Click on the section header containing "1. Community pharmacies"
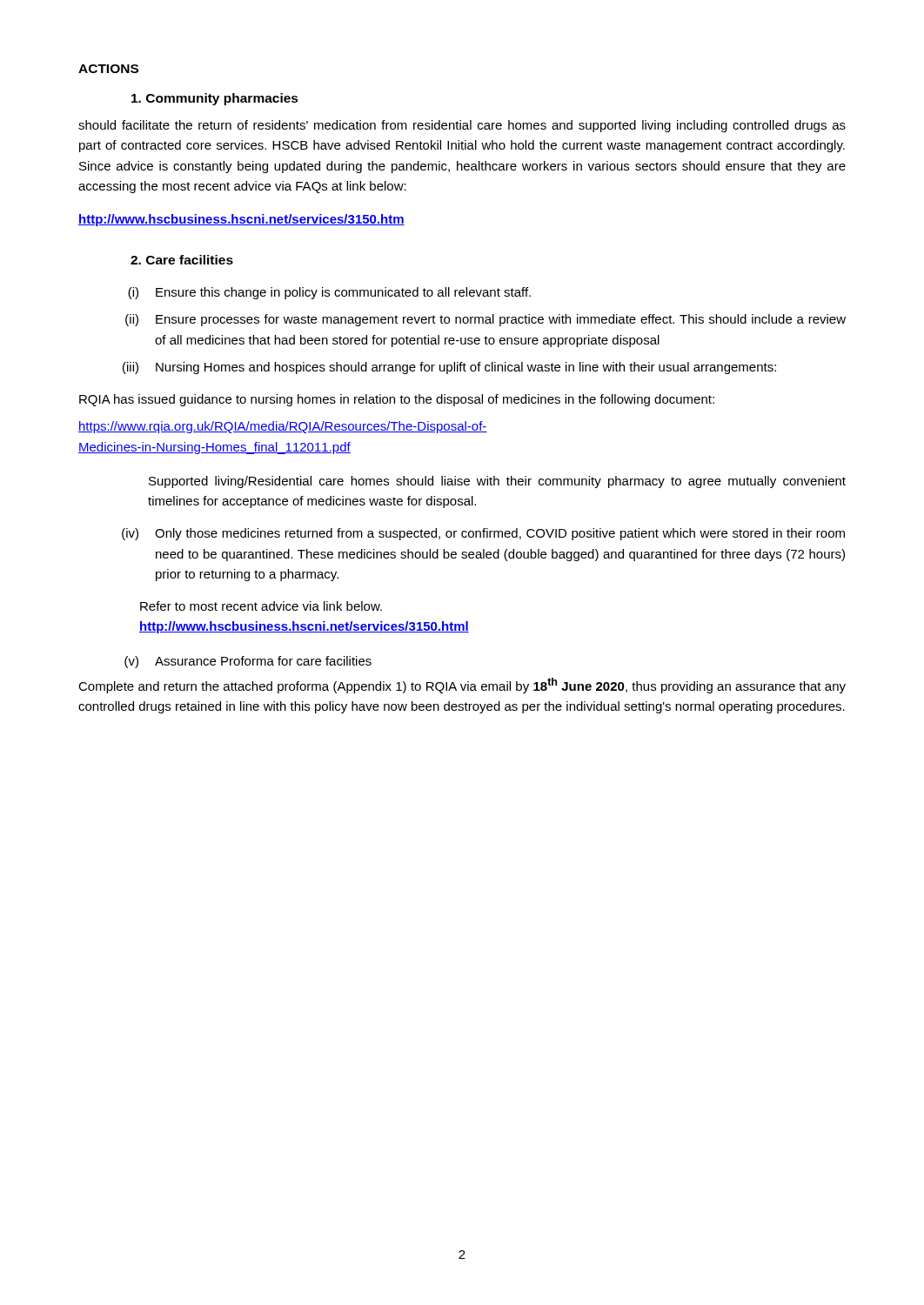This screenshot has width=924, height=1305. click(x=214, y=98)
